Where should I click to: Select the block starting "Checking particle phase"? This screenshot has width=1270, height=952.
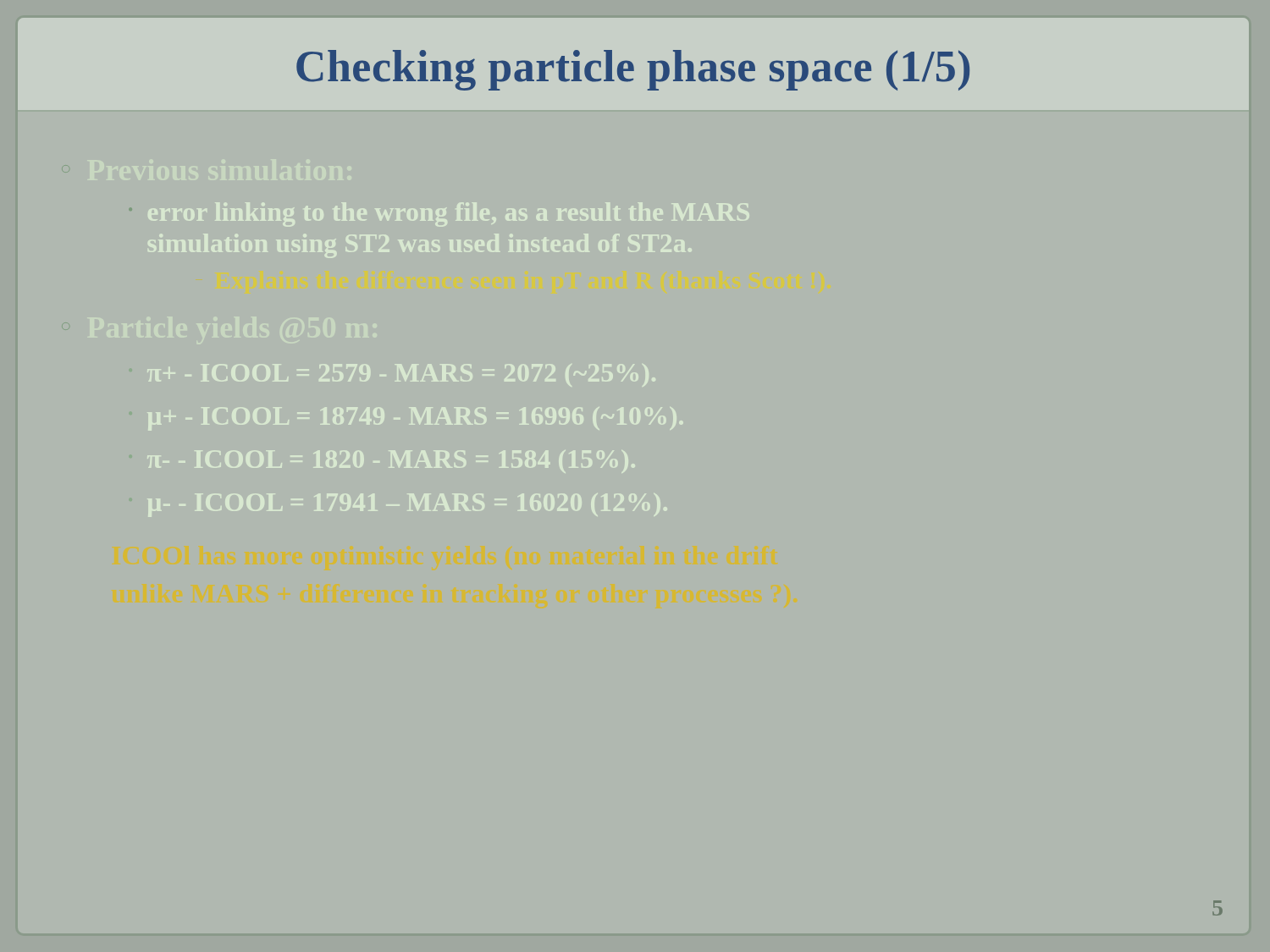(633, 66)
